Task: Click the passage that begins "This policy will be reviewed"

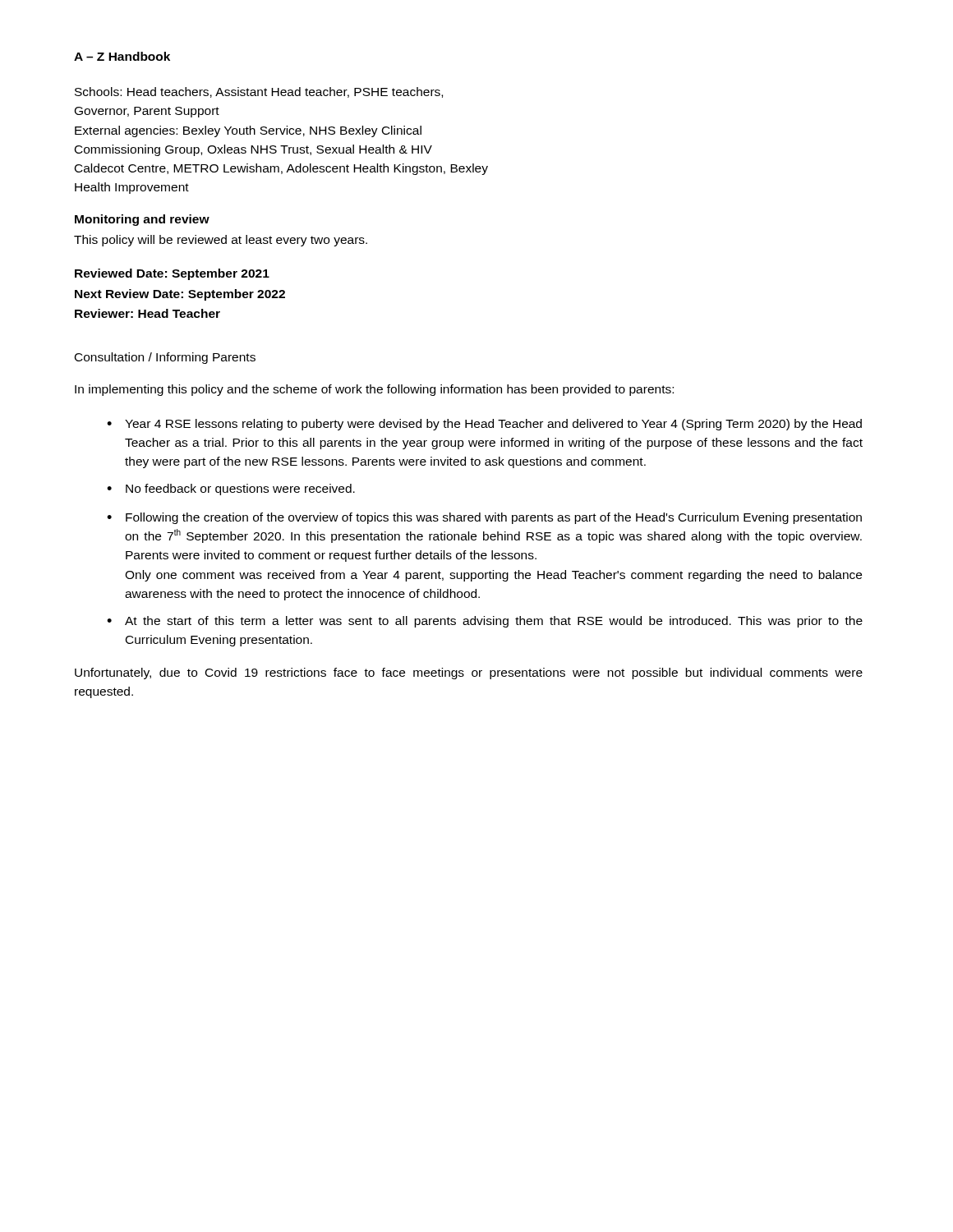Action: click(x=221, y=239)
